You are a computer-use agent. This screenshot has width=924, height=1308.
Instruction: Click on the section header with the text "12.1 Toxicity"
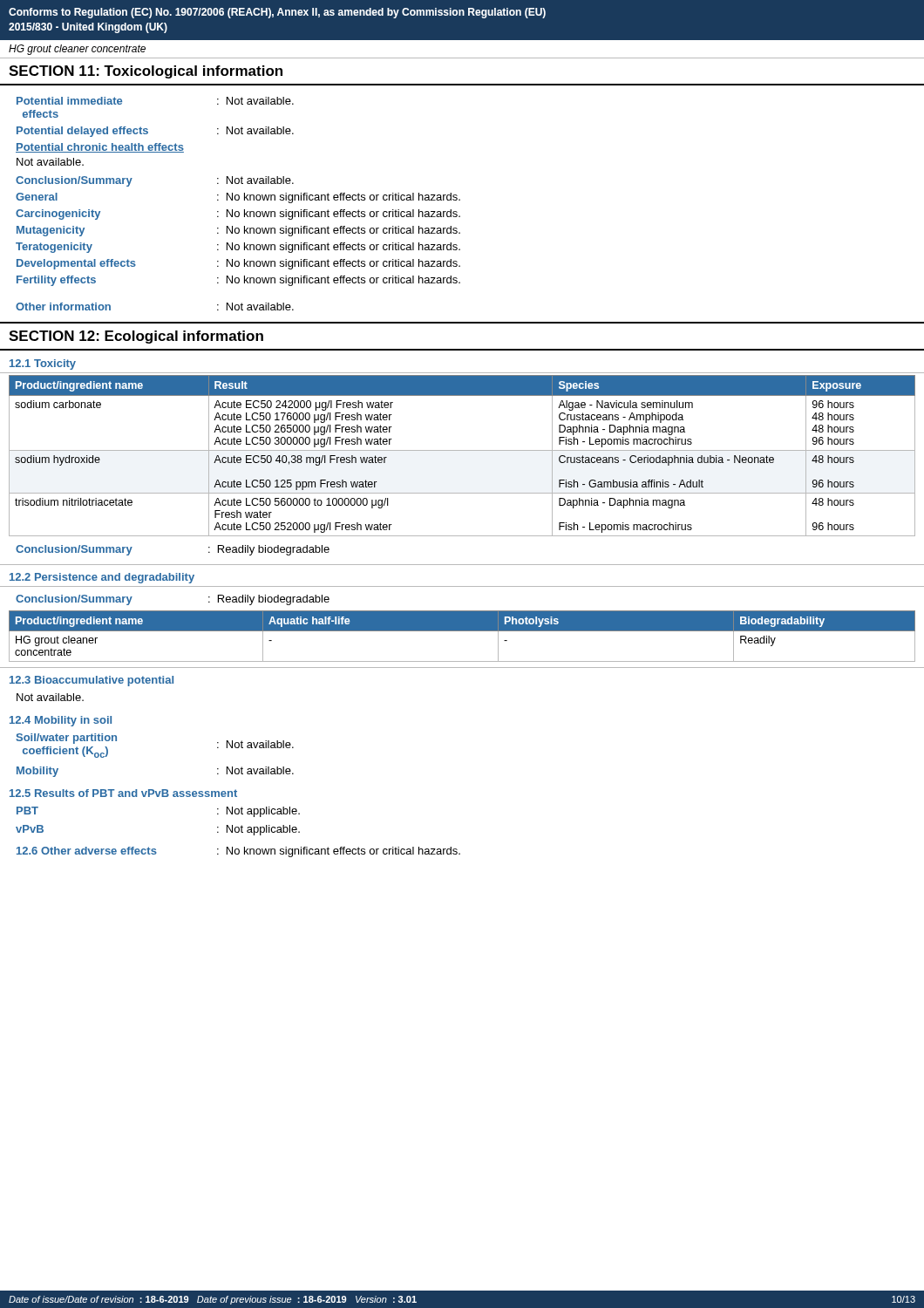[42, 363]
